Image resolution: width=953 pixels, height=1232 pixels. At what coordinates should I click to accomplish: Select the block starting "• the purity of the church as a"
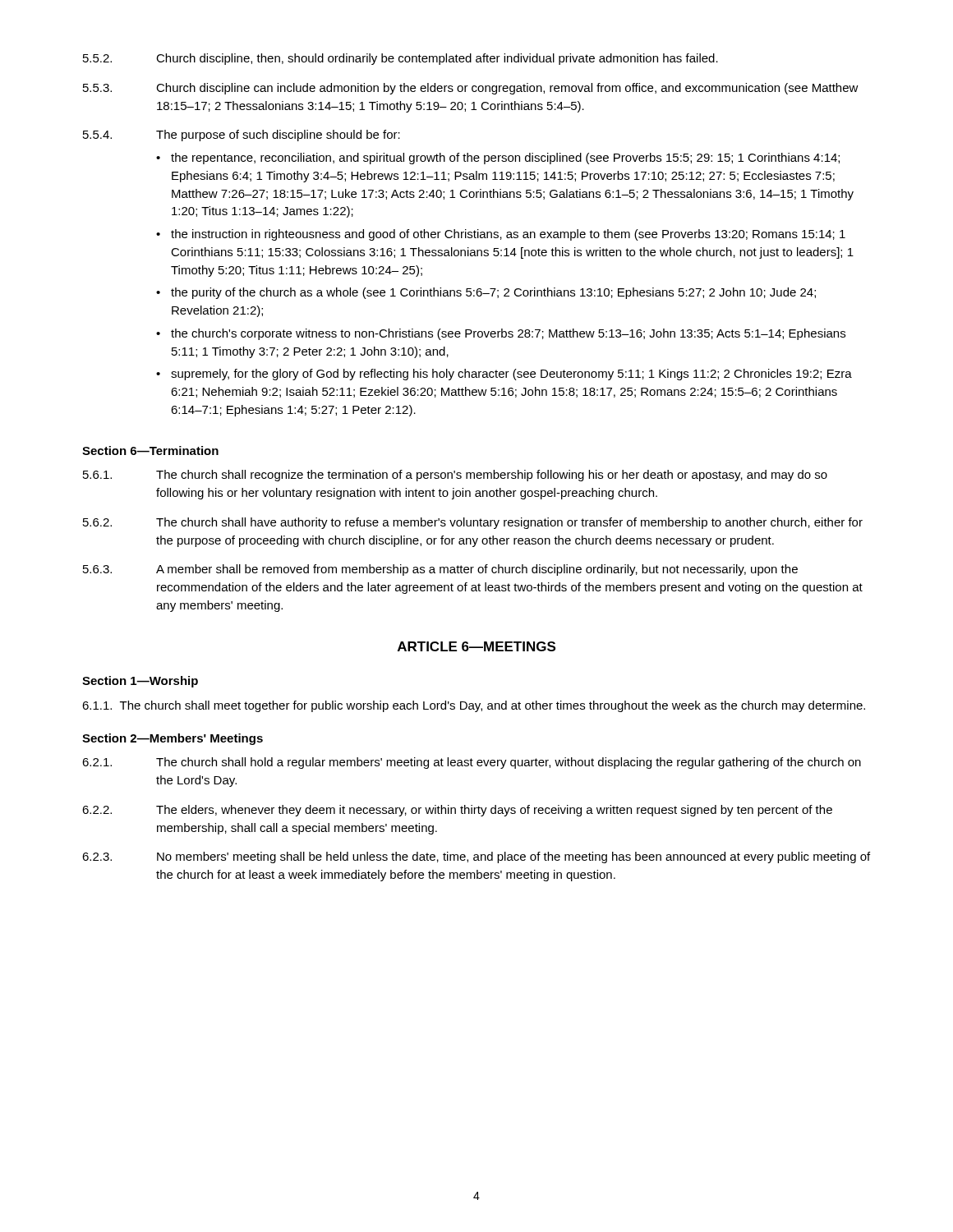pyautogui.click(x=513, y=301)
